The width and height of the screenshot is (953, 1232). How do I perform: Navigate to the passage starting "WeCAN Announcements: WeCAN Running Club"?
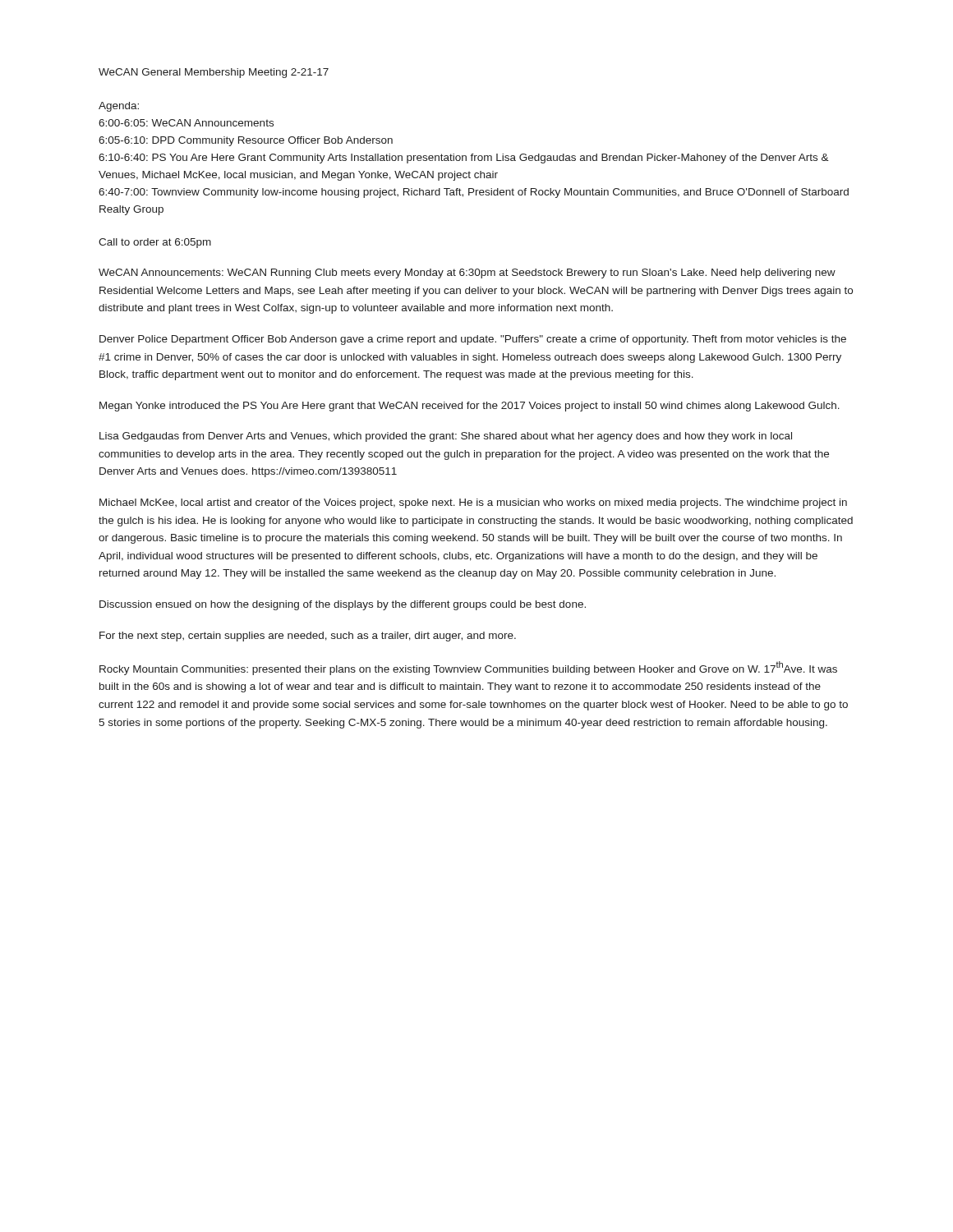click(x=476, y=290)
